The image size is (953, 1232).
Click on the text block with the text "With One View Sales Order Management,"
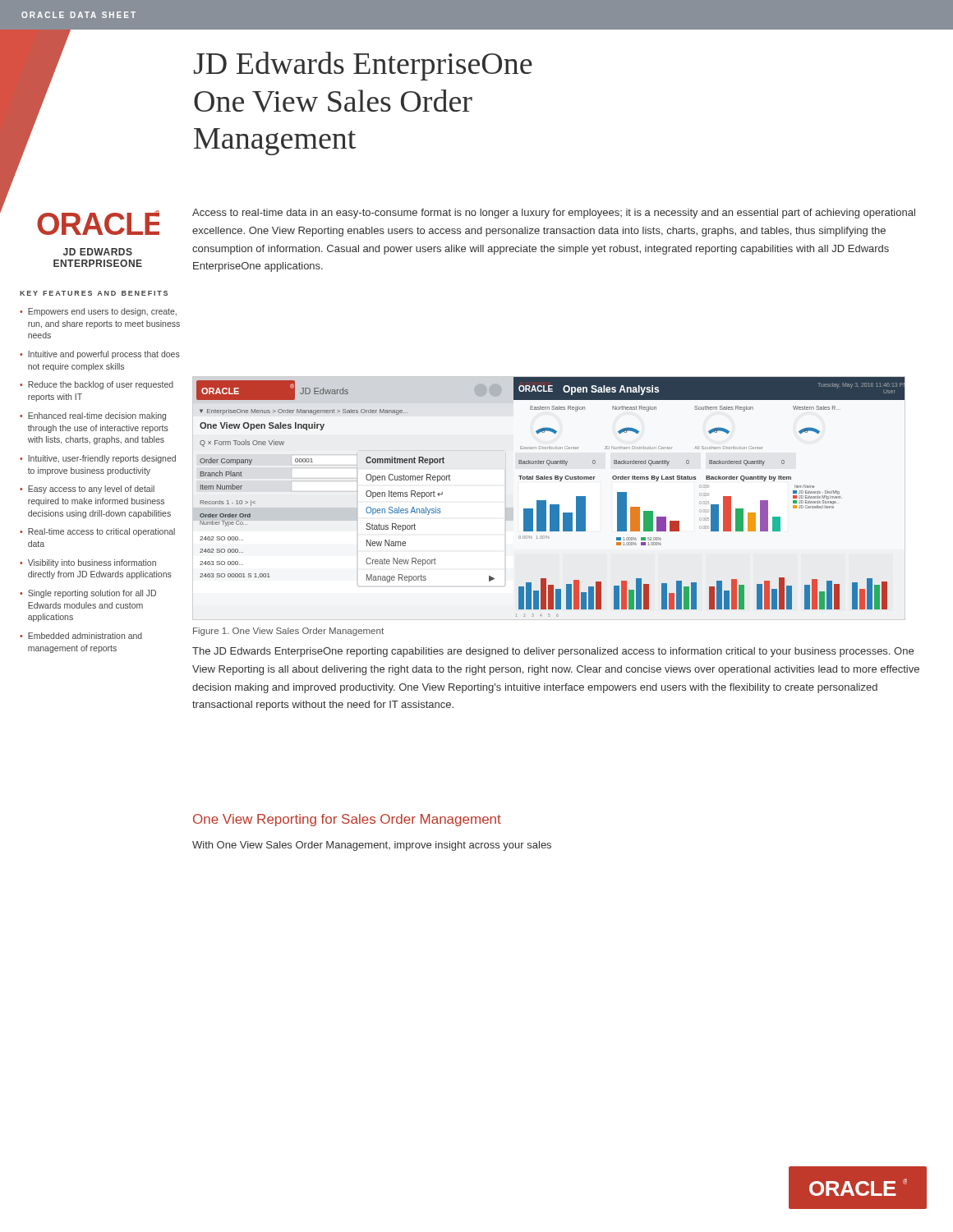(560, 845)
